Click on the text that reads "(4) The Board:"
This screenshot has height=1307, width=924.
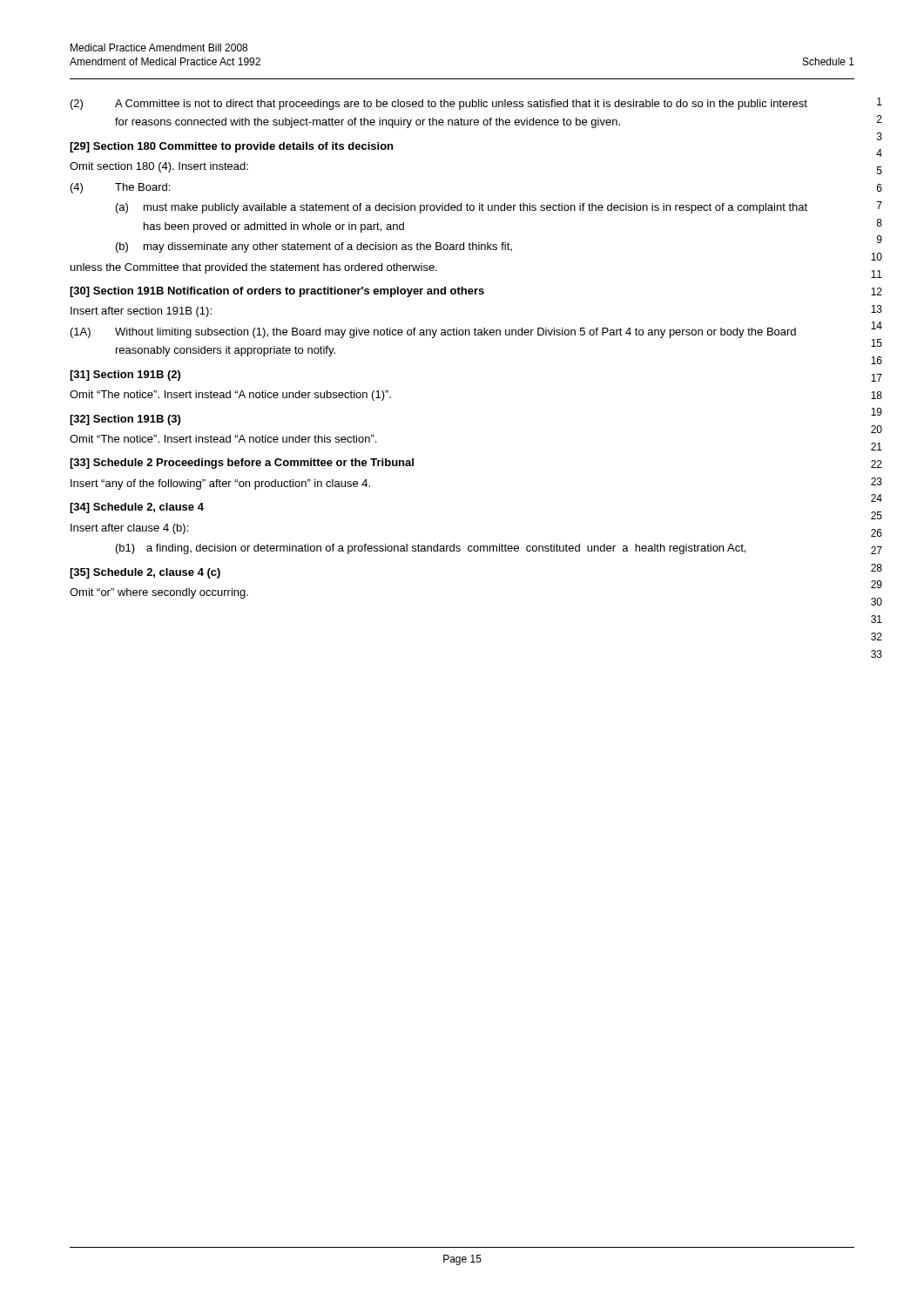(120, 188)
